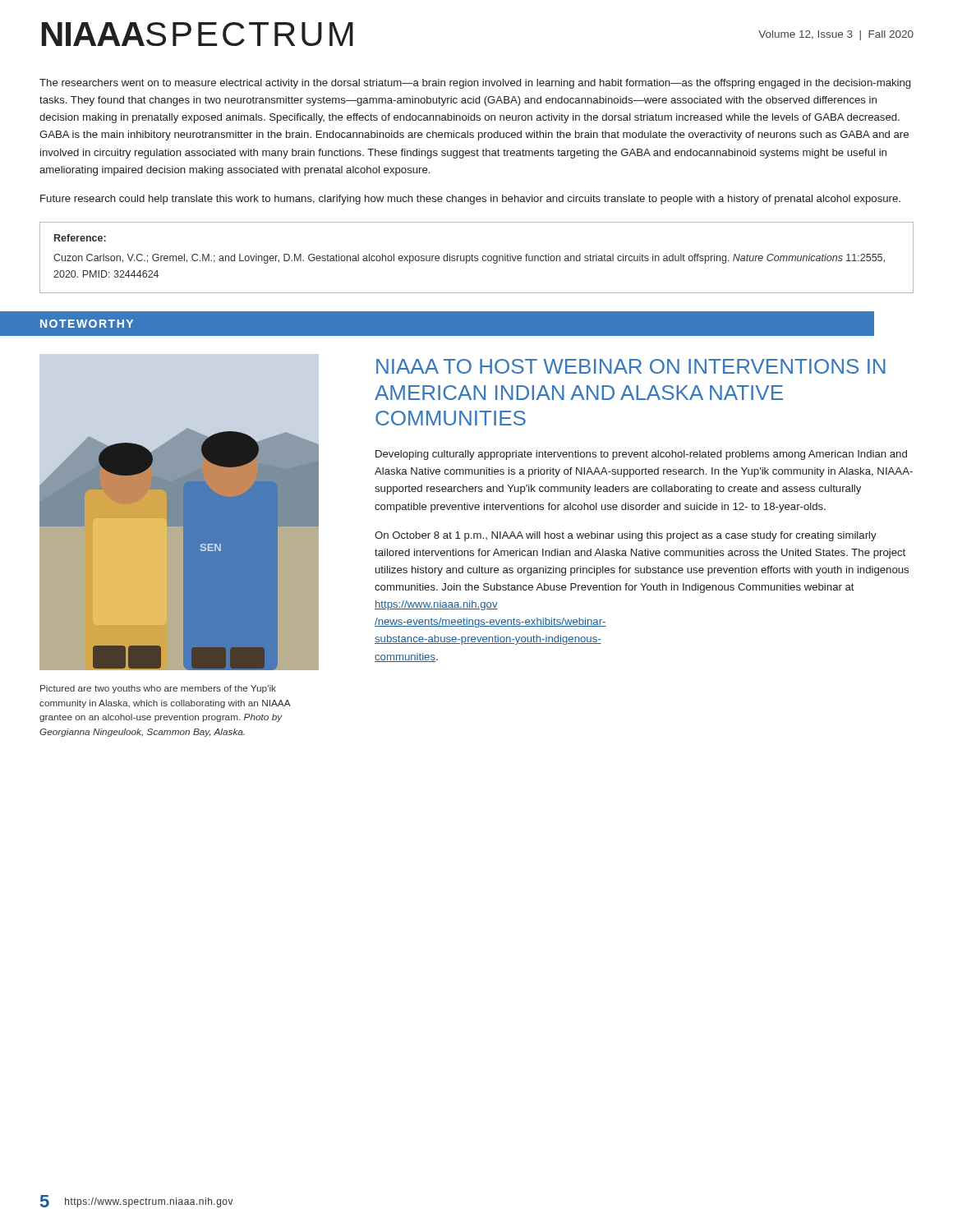Click the passage that begins "On October 8 at 1 p.m., NIAAA will"
Viewport: 953px width, 1232px height.
[642, 596]
